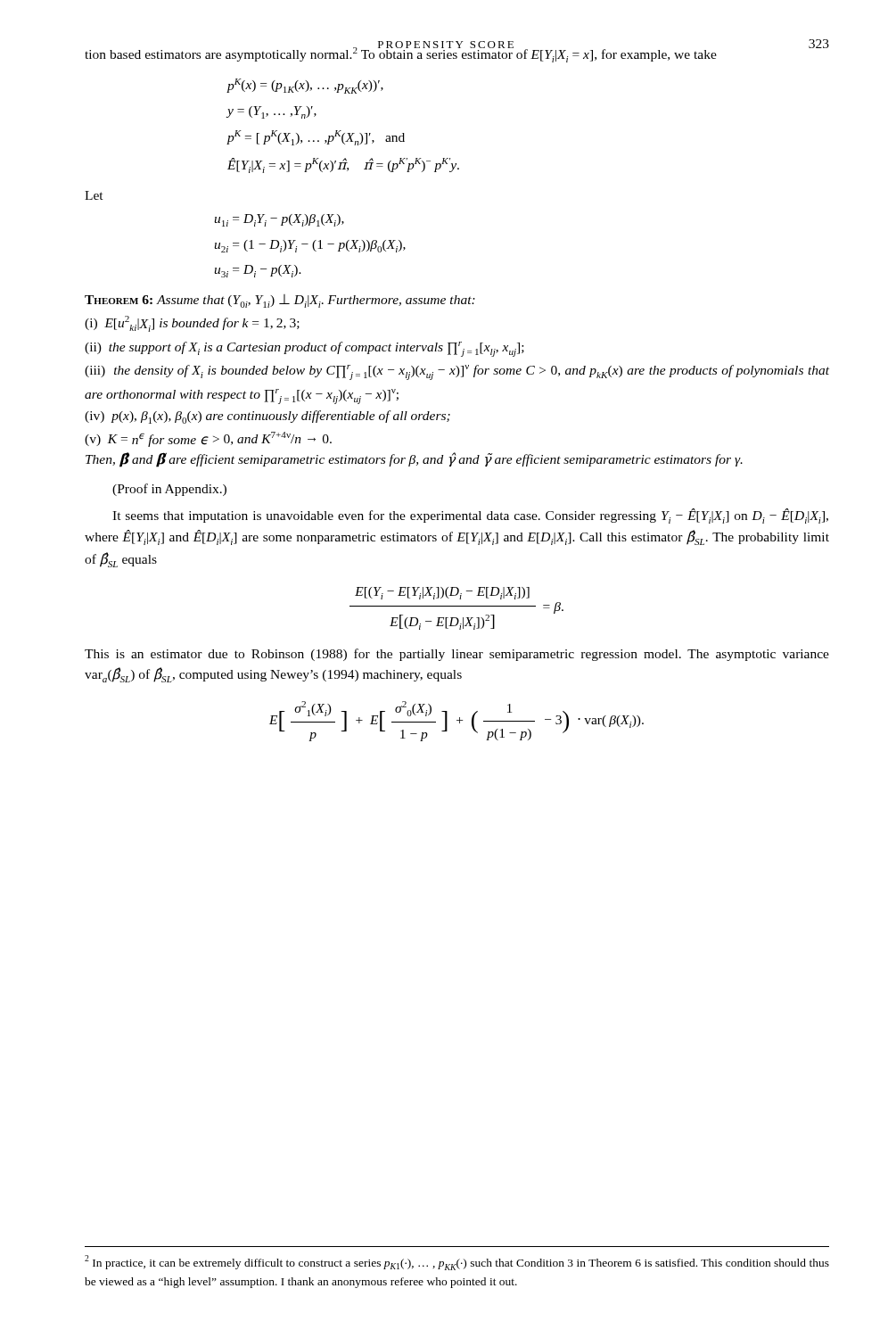Image resolution: width=896 pixels, height=1338 pixels.
Task: Point to the text starting "pK(x) = (p1K(x), …"
Action: click(305, 86)
